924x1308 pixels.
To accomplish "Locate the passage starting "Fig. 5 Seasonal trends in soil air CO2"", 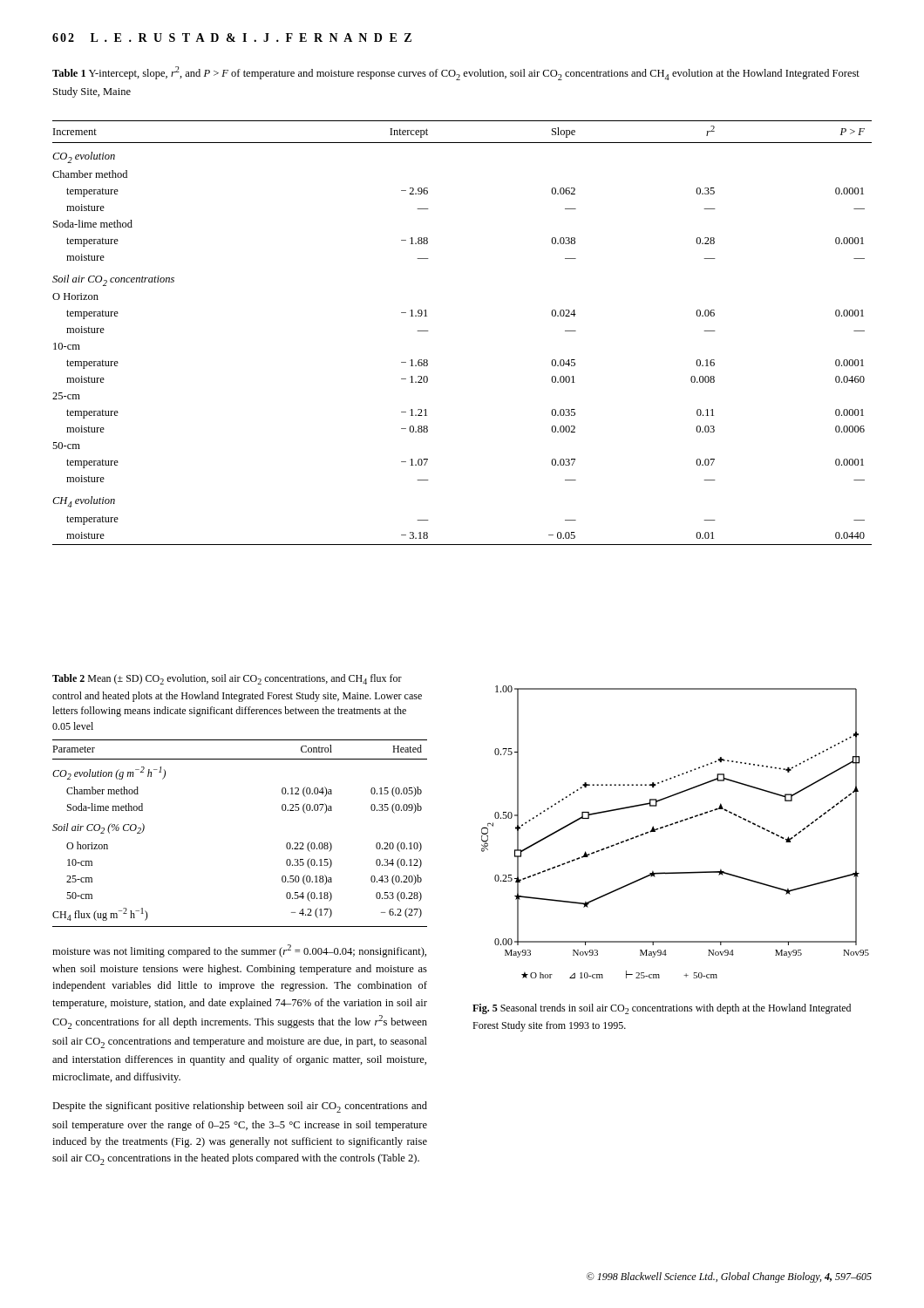I will tap(662, 1017).
